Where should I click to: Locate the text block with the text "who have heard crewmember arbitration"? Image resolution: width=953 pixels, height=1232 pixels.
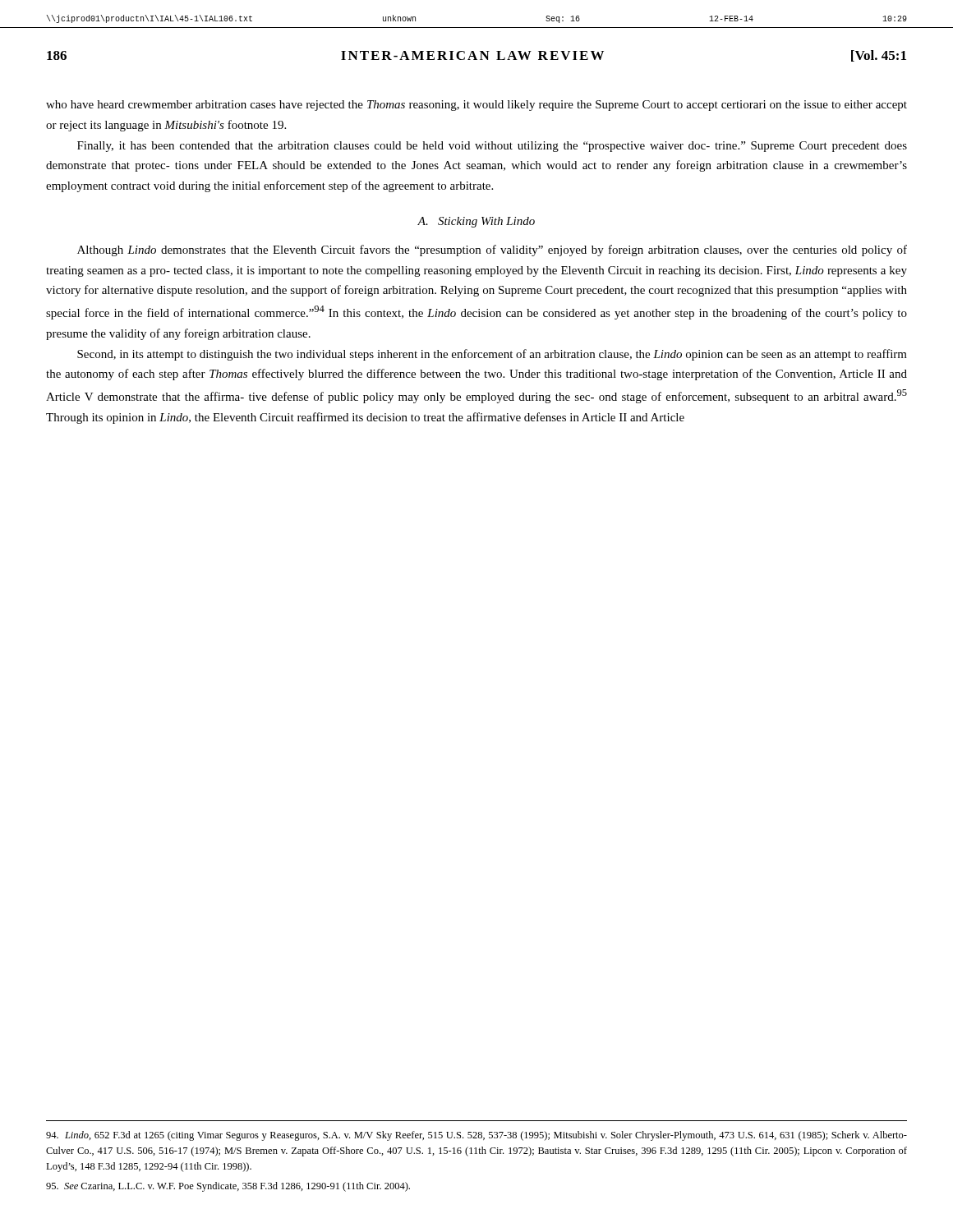coord(476,115)
